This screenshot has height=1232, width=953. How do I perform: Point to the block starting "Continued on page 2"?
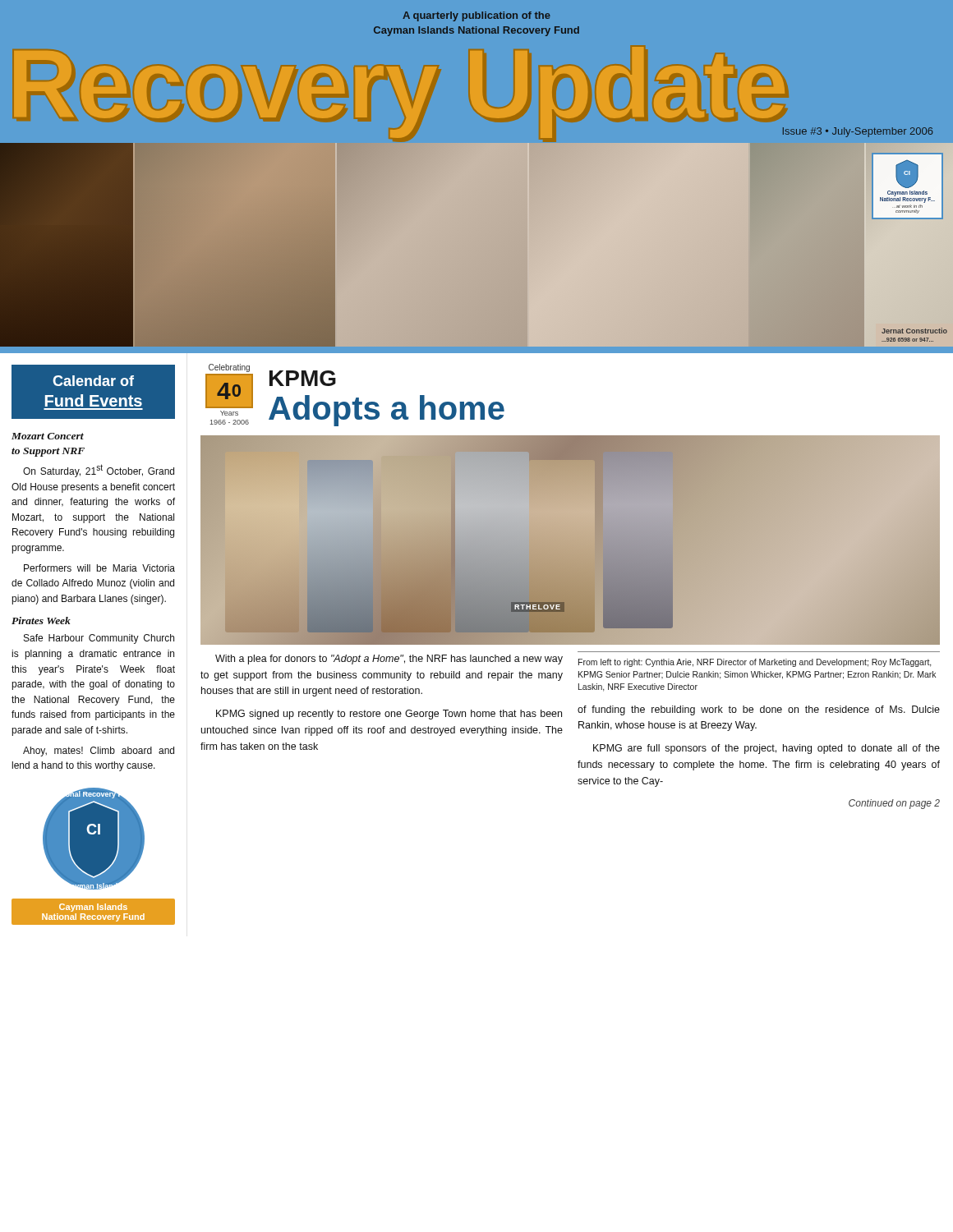[894, 804]
